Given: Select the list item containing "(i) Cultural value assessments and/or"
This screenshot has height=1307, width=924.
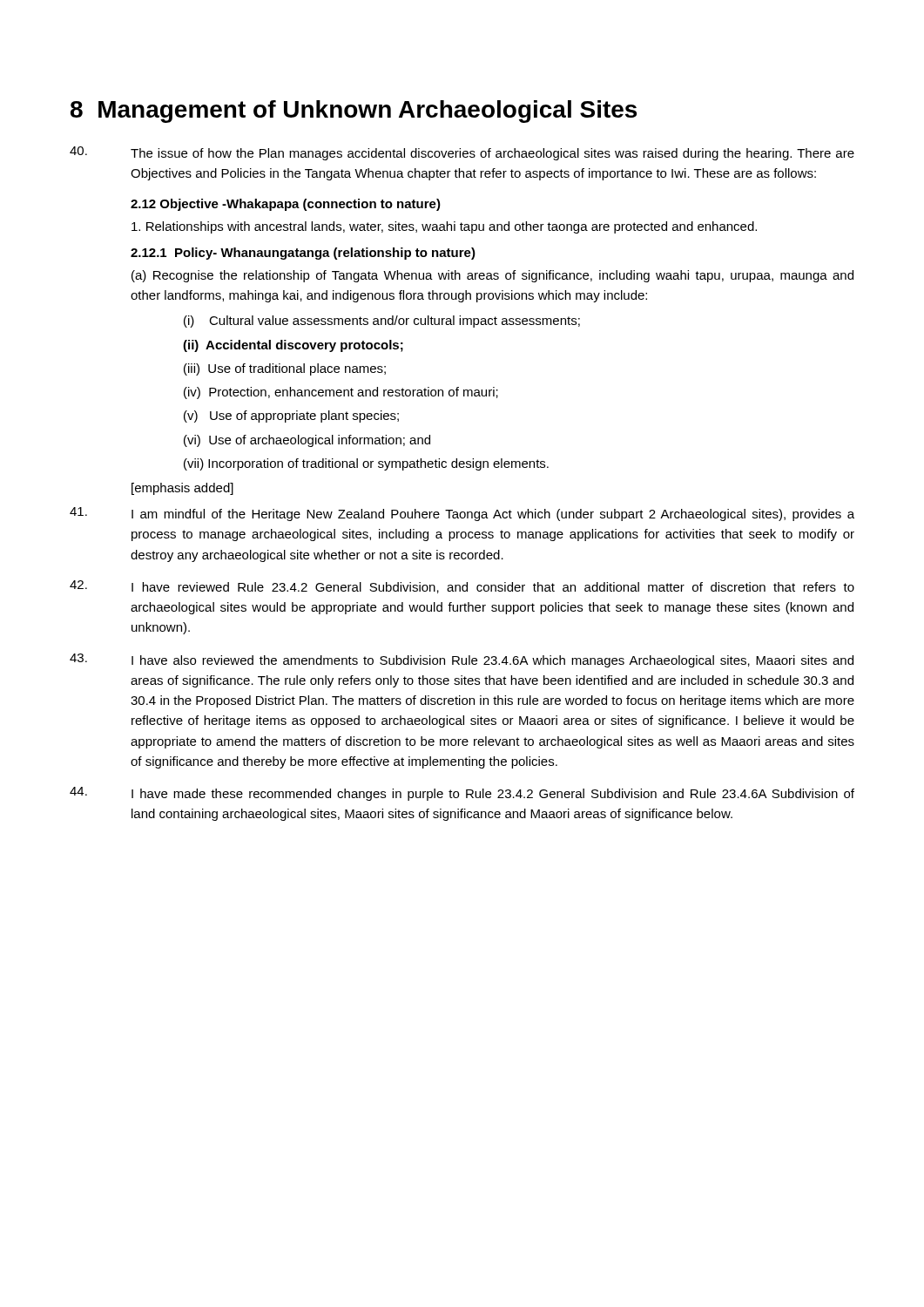Looking at the screenshot, I should pos(519,321).
